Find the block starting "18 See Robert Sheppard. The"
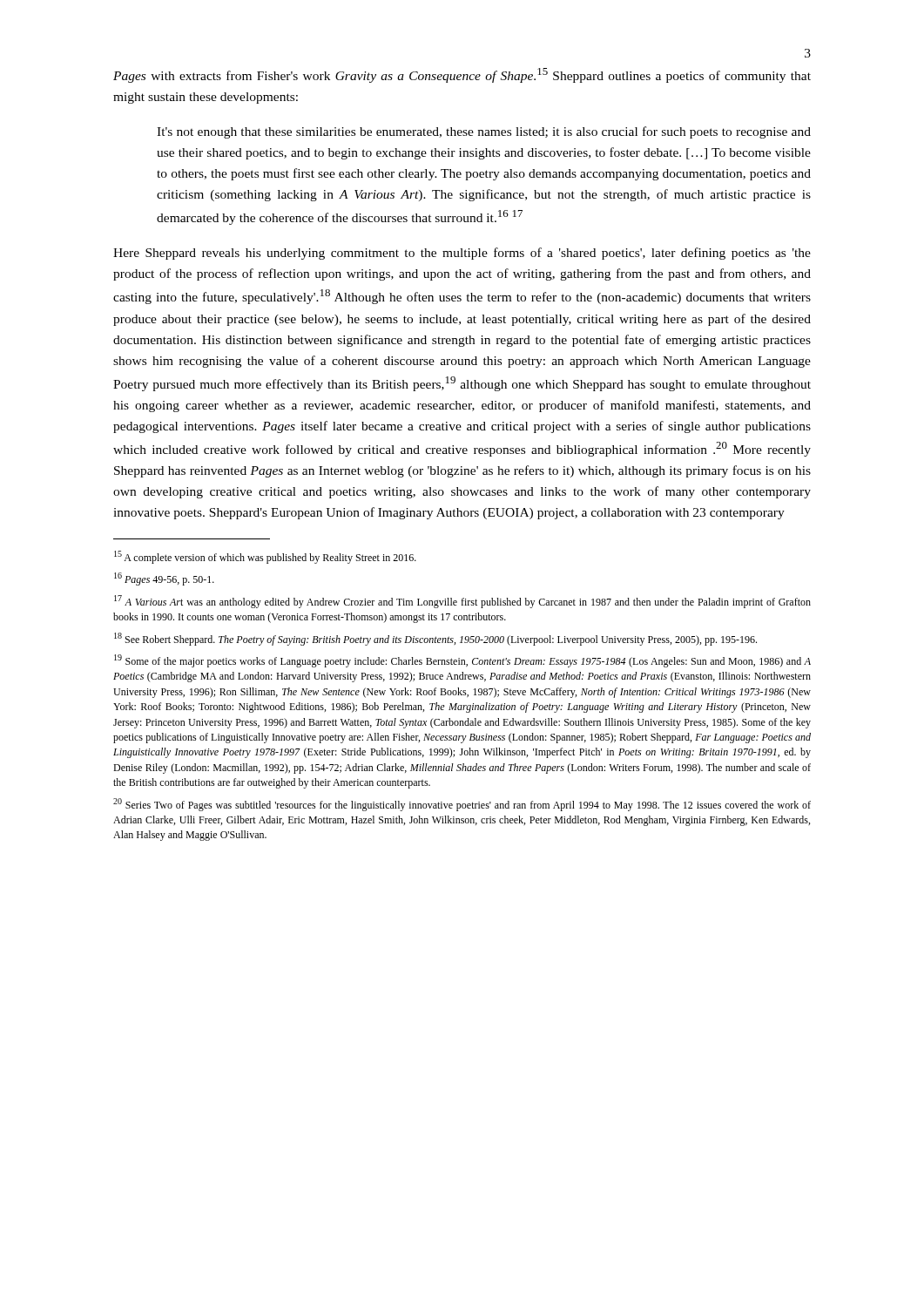The height and width of the screenshot is (1307, 924). tap(435, 638)
